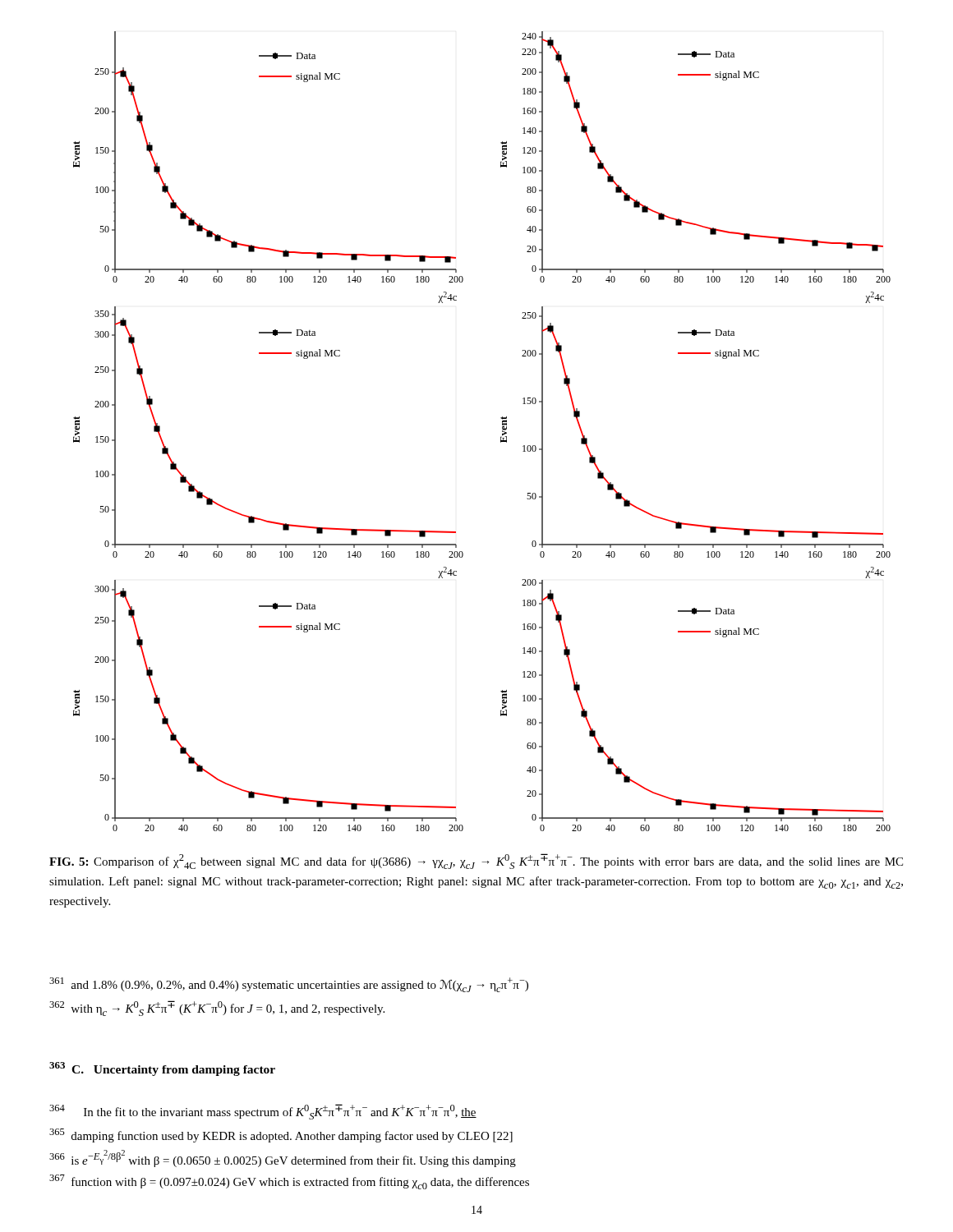Select the caption containing "FIG. 5: Comparison of"
Screen dimensions: 1232x953
coord(476,880)
